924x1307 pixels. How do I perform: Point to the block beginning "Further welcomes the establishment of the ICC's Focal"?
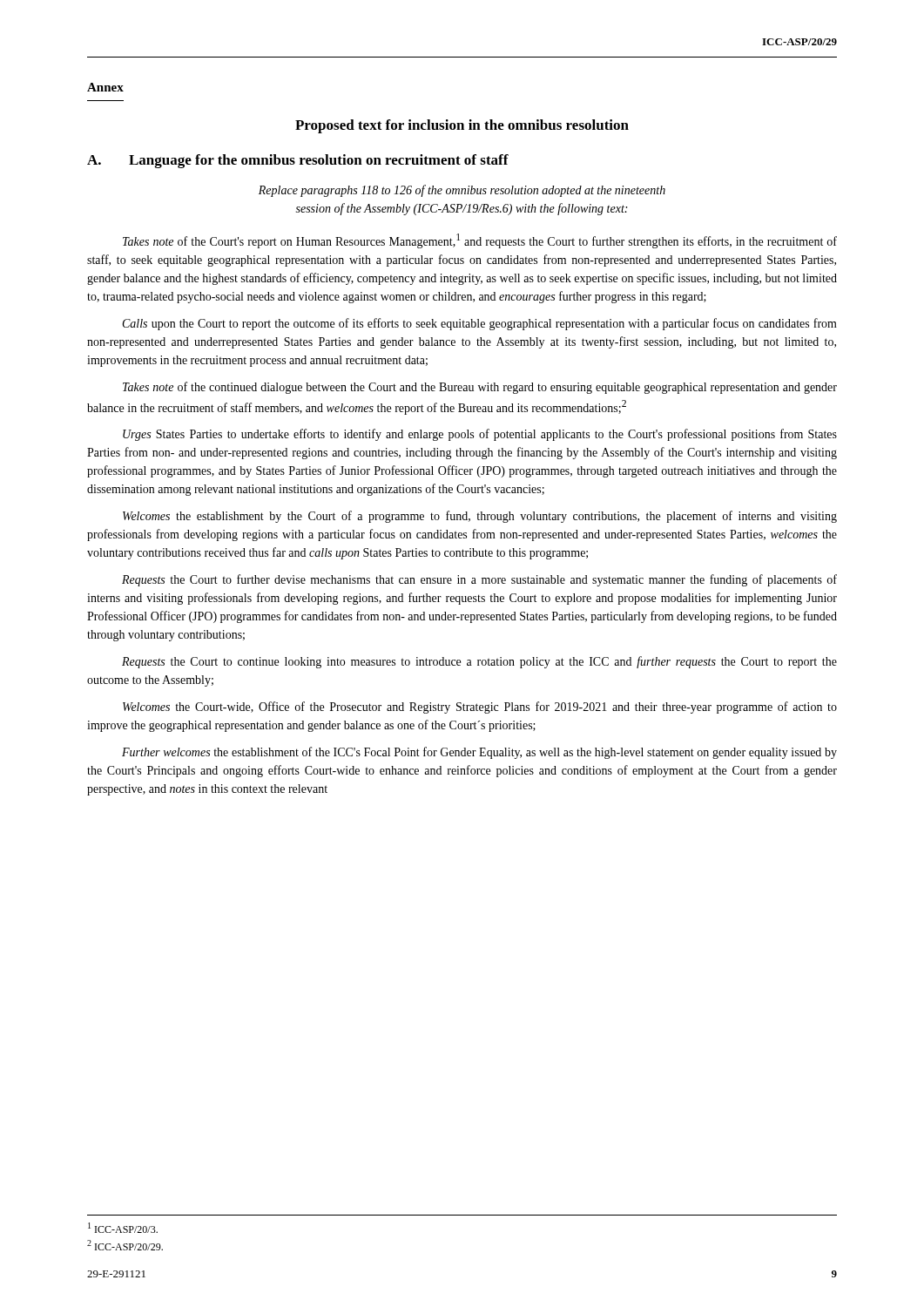462,771
